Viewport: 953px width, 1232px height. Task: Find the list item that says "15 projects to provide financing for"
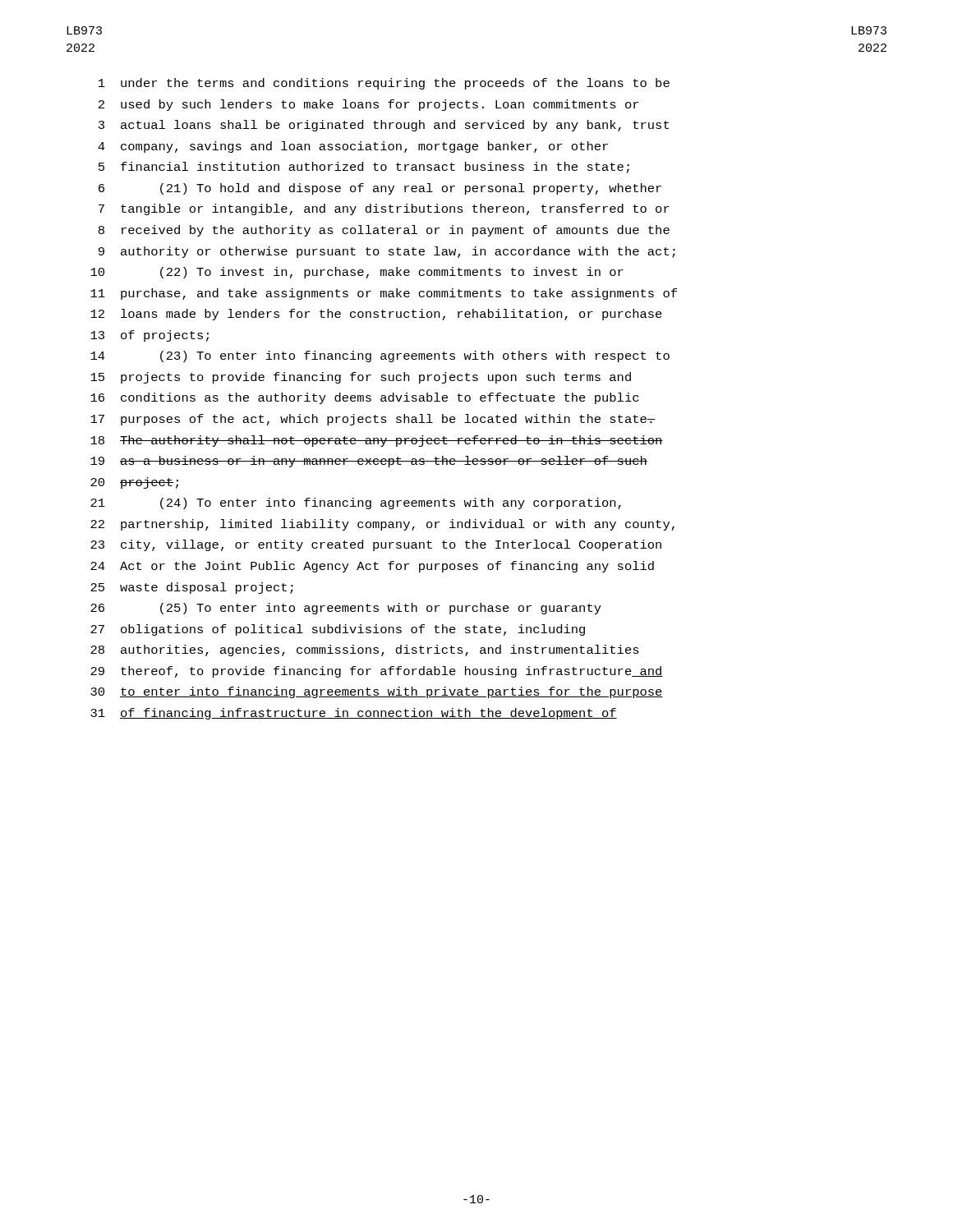(476, 378)
